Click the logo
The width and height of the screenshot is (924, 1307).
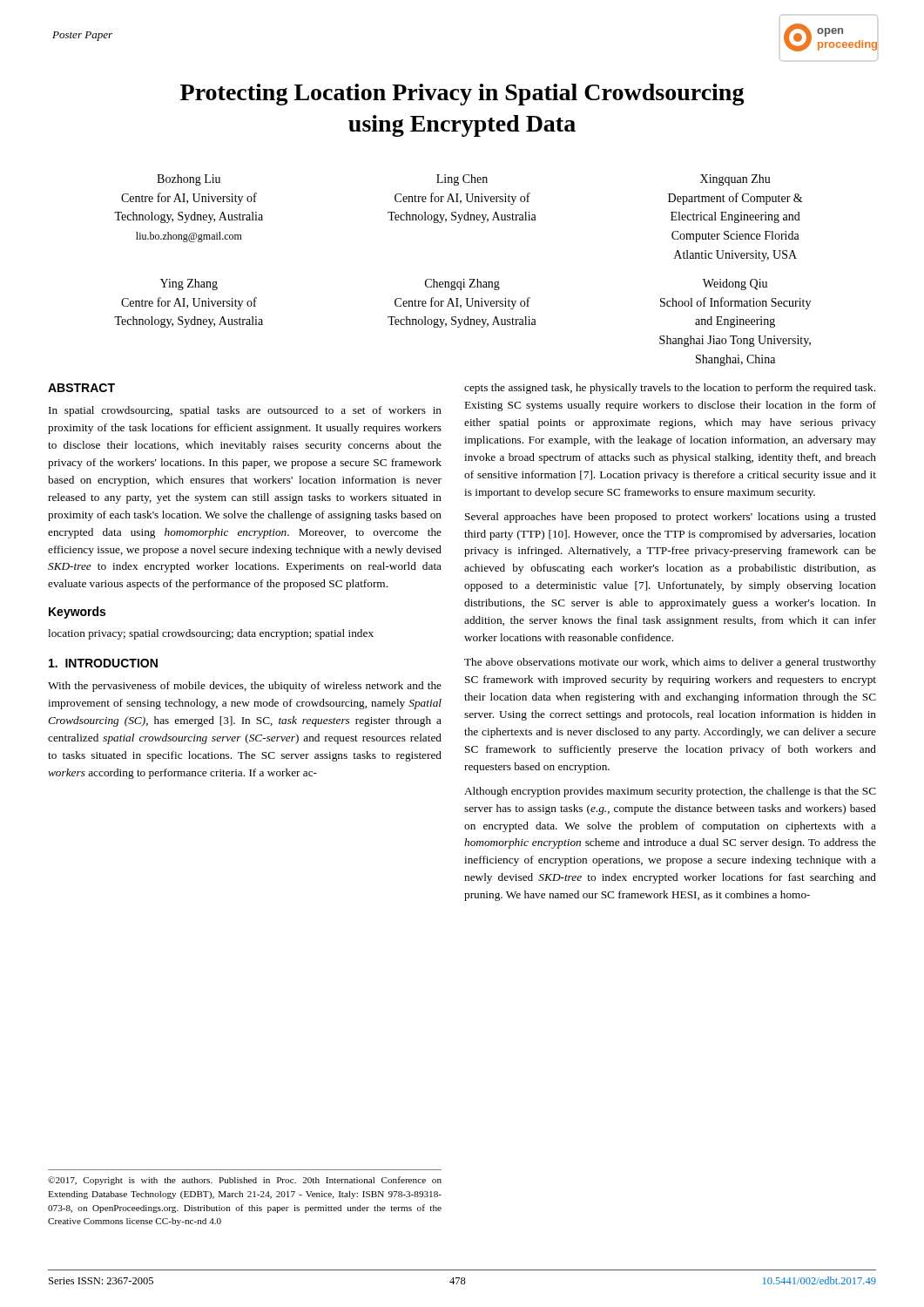coord(829,40)
